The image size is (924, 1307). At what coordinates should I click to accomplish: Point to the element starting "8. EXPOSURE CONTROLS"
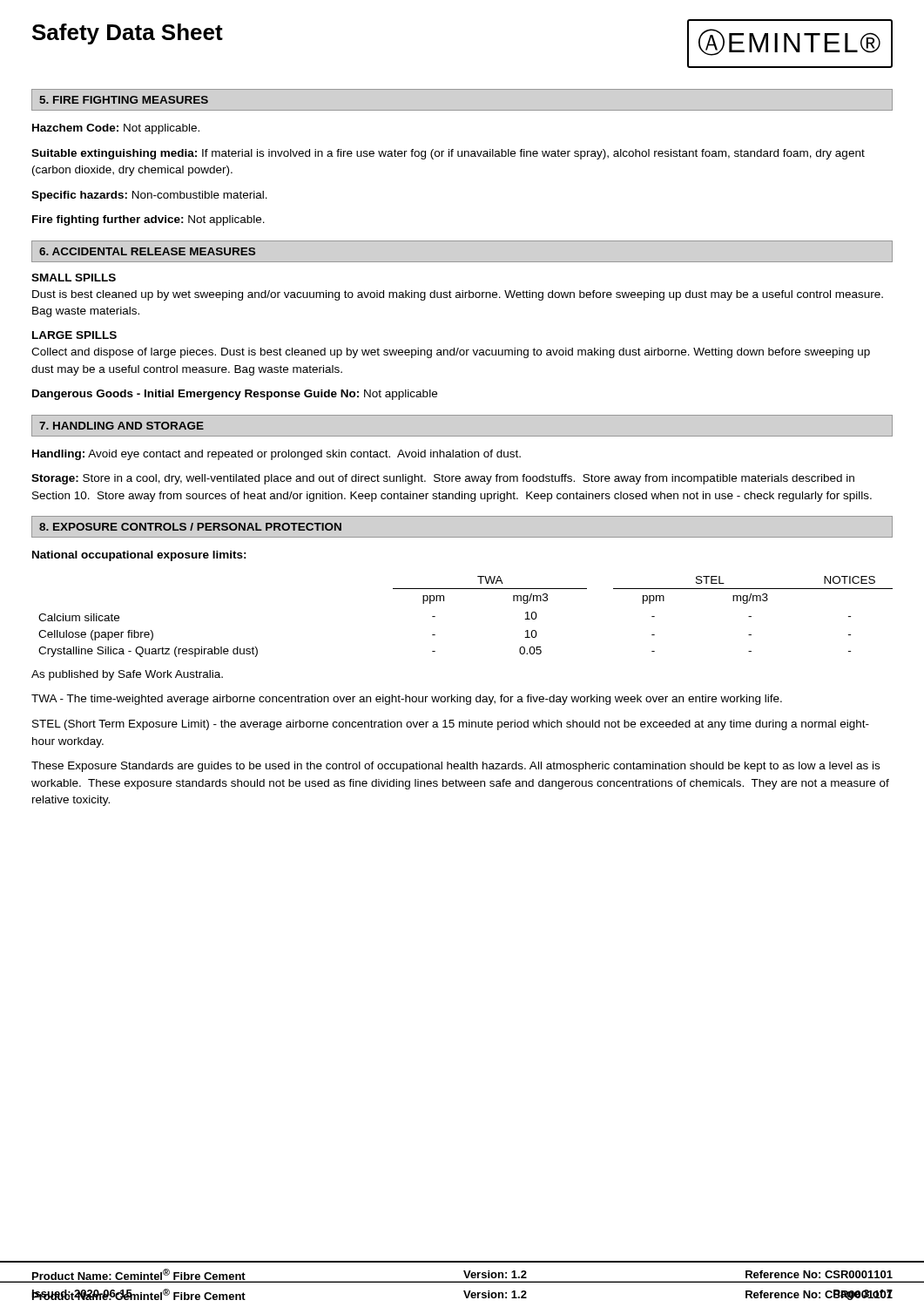pyautogui.click(x=191, y=527)
